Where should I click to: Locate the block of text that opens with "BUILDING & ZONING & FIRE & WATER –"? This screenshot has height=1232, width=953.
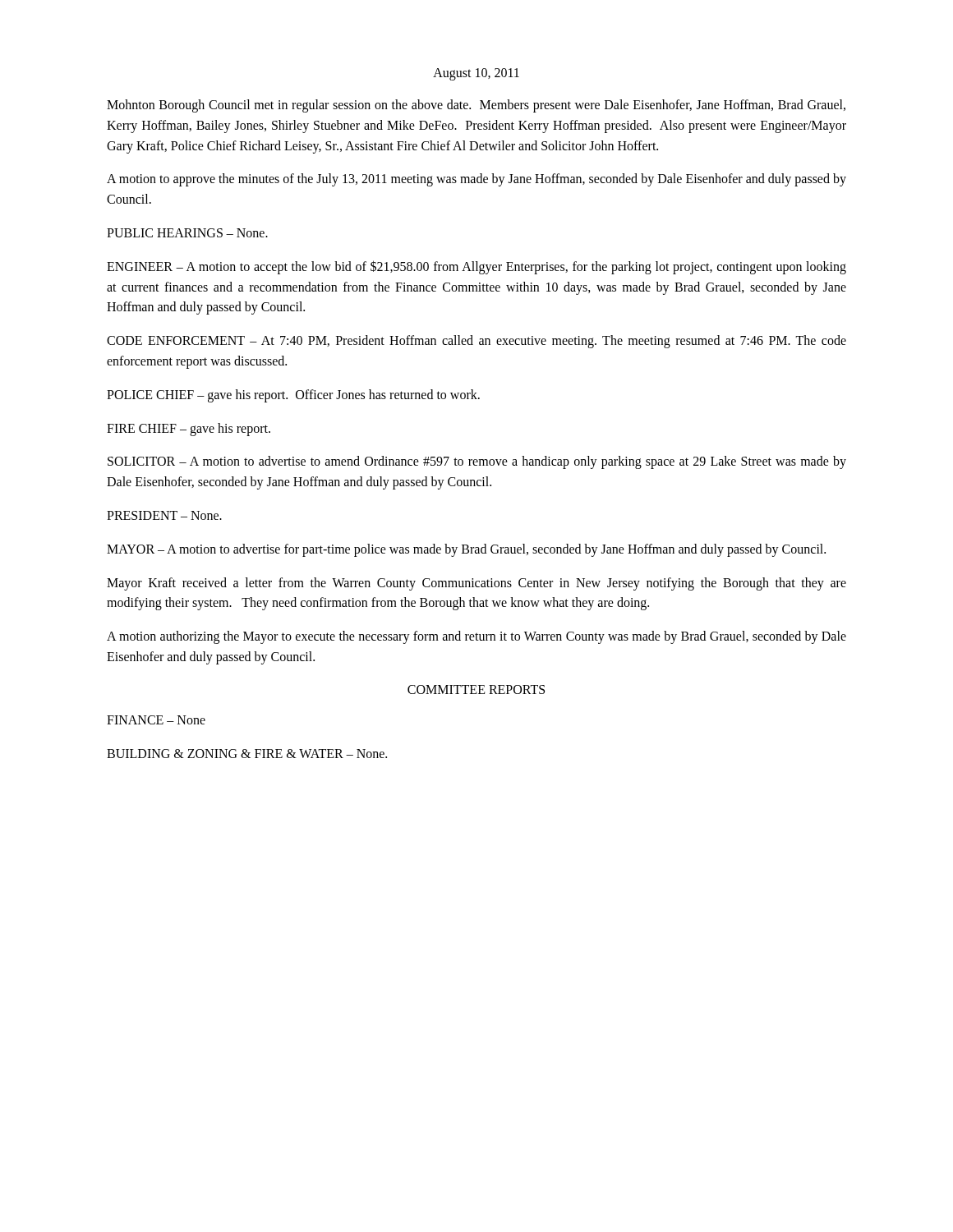[x=247, y=753]
